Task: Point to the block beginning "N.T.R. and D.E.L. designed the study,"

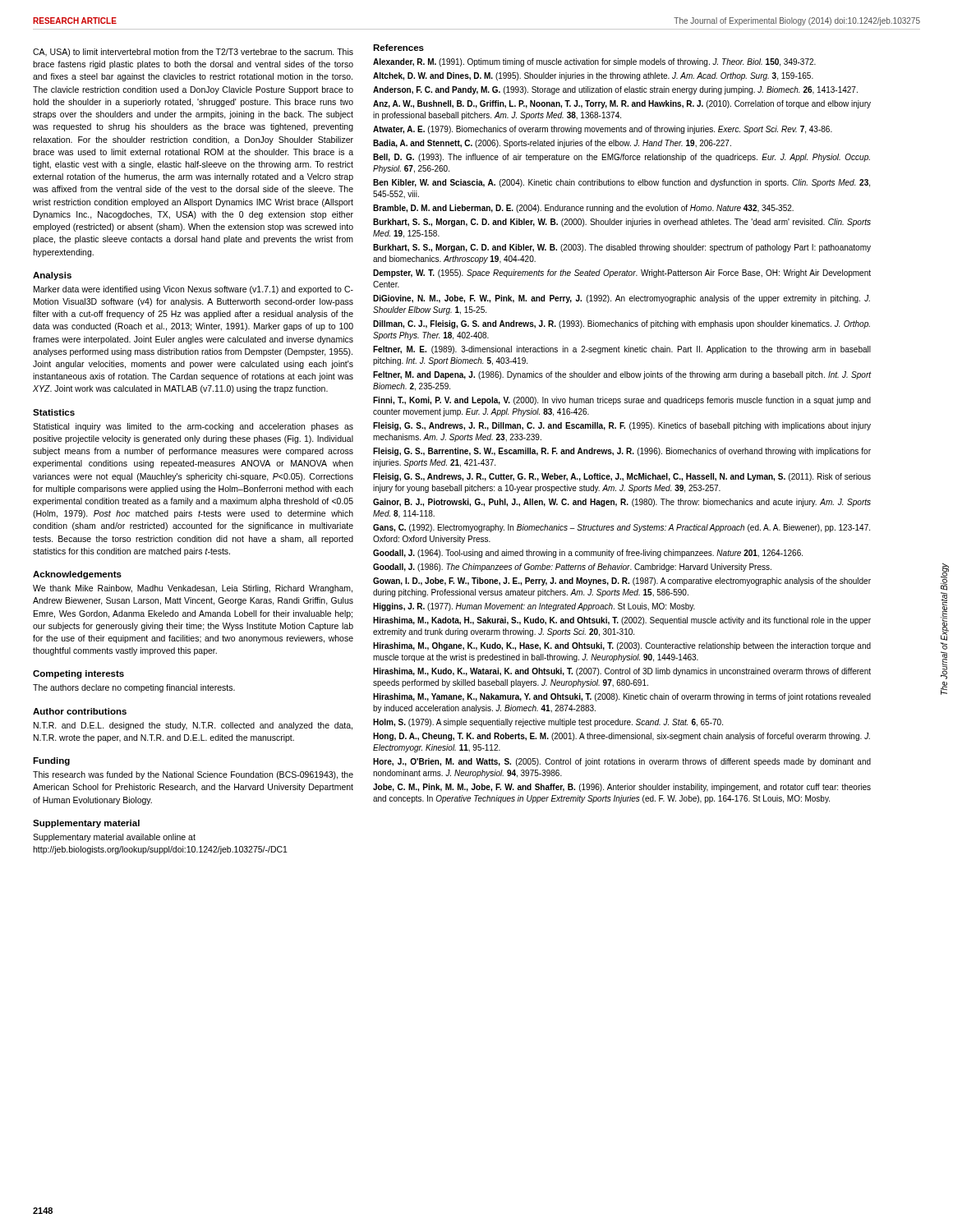Action: coord(193,731)
